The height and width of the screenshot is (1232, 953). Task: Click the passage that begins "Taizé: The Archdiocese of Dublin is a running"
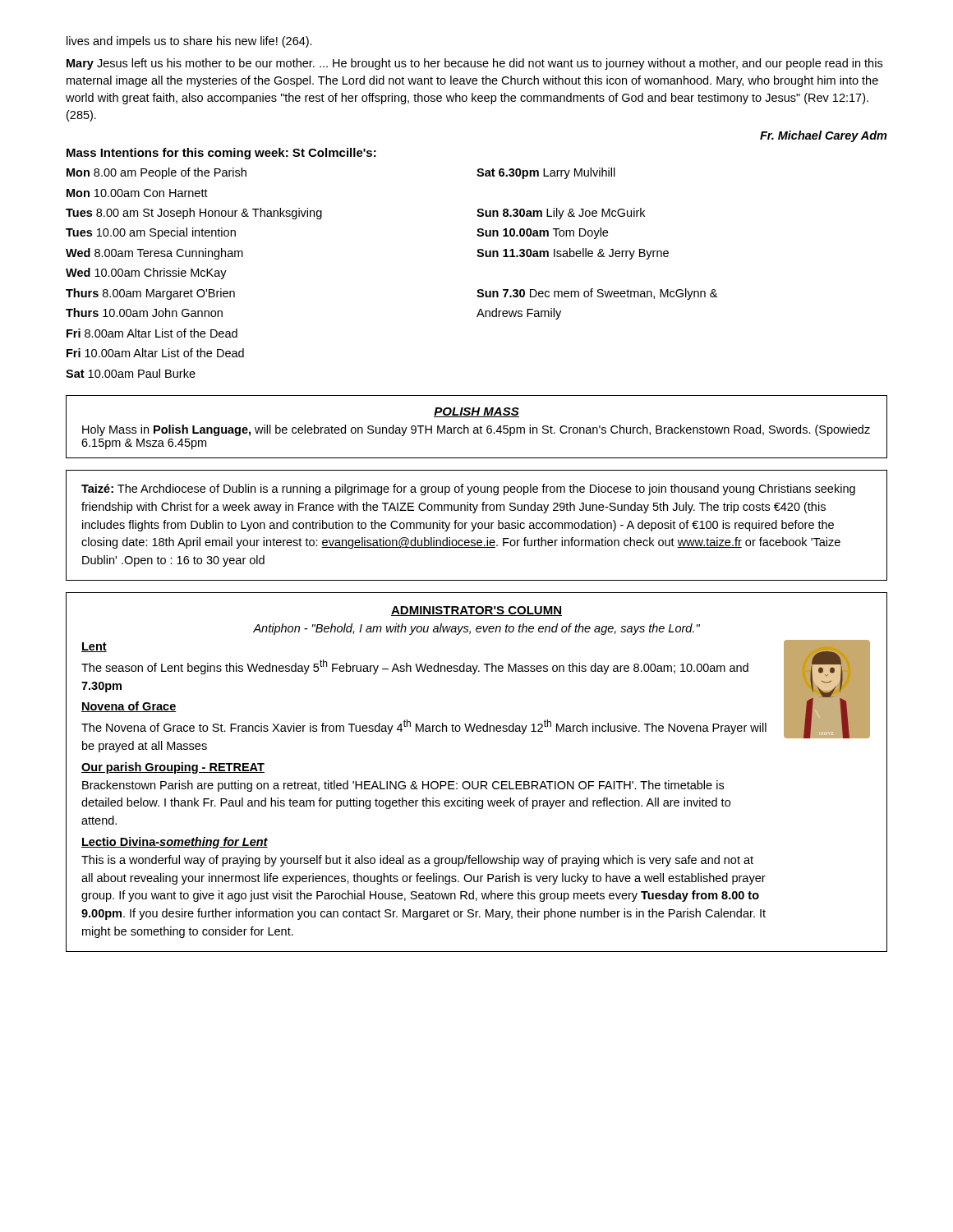coord(468,525)
